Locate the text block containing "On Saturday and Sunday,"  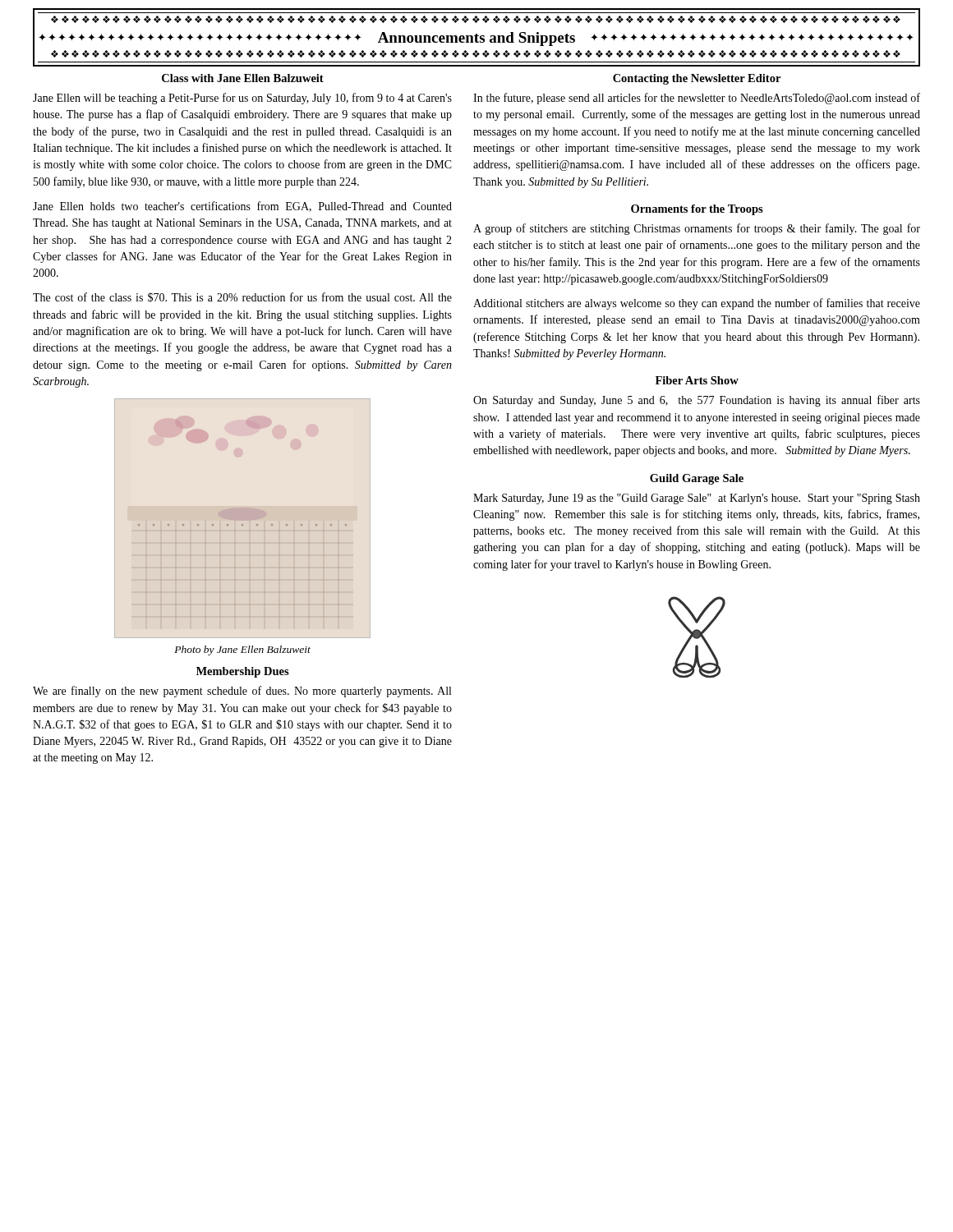click(x=697, y=426)
